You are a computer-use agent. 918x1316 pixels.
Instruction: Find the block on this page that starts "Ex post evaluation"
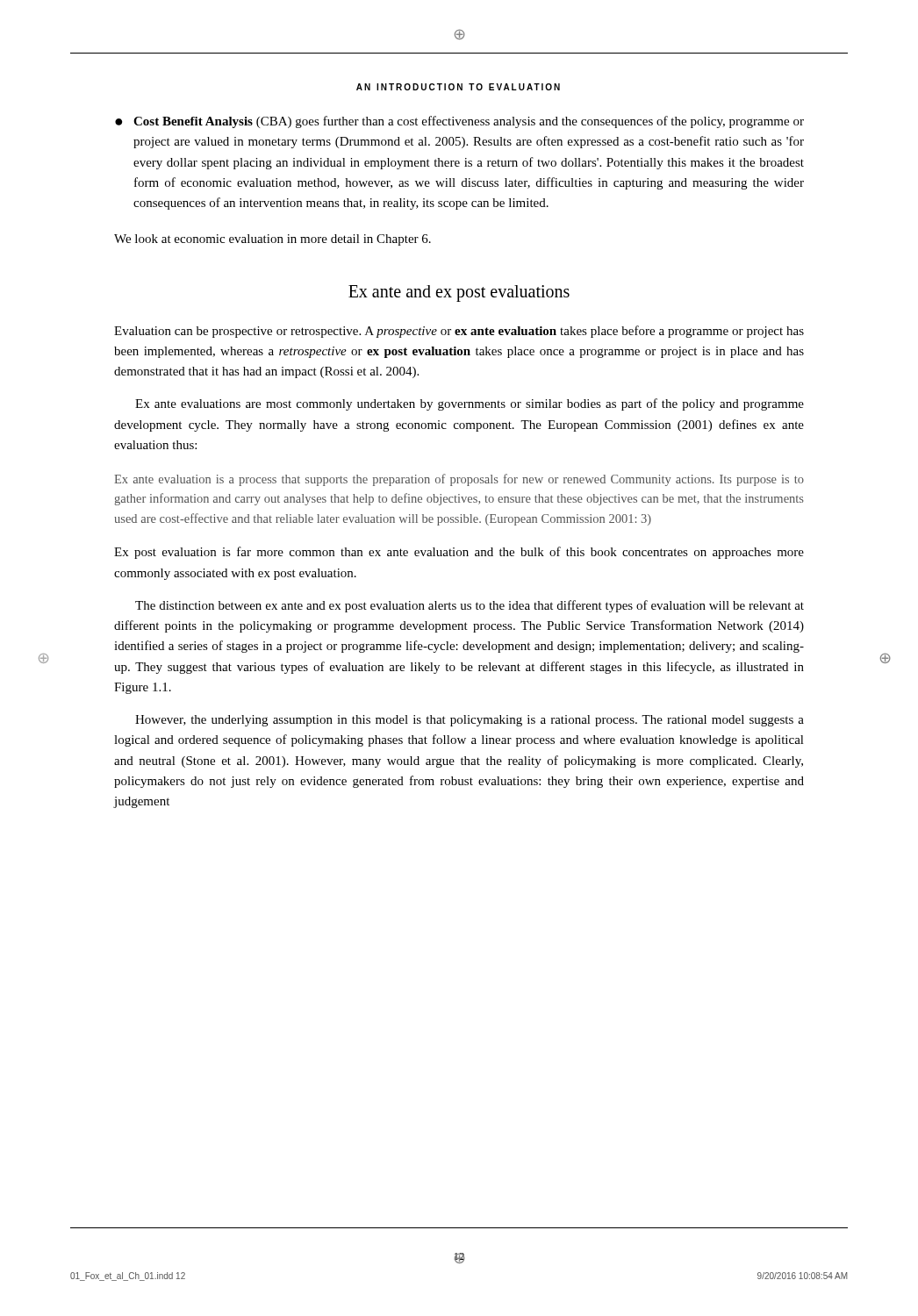[x=459, y=562]
